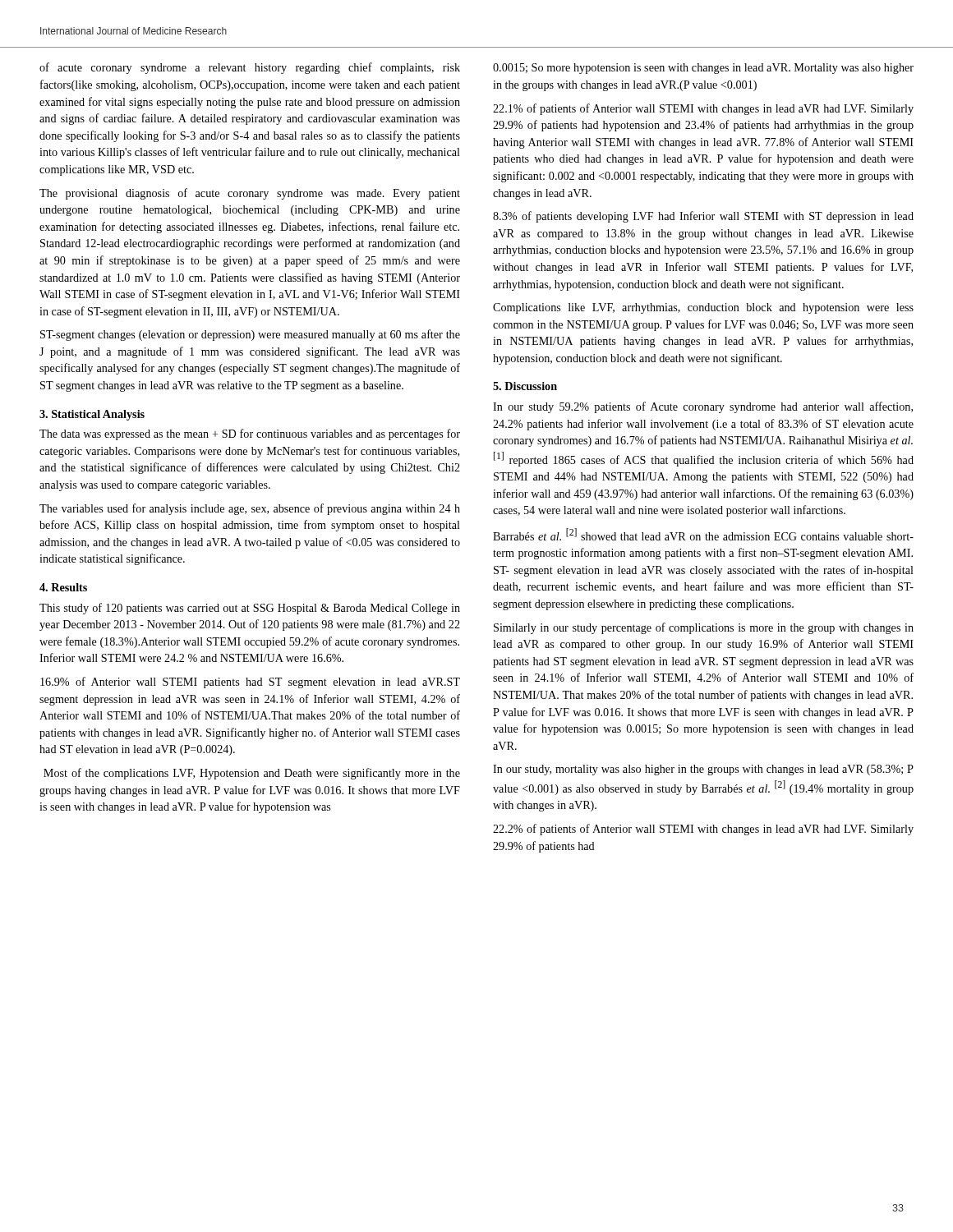Locate the passage starting "of acute coronary syndrome"

[x=250, y=118]
